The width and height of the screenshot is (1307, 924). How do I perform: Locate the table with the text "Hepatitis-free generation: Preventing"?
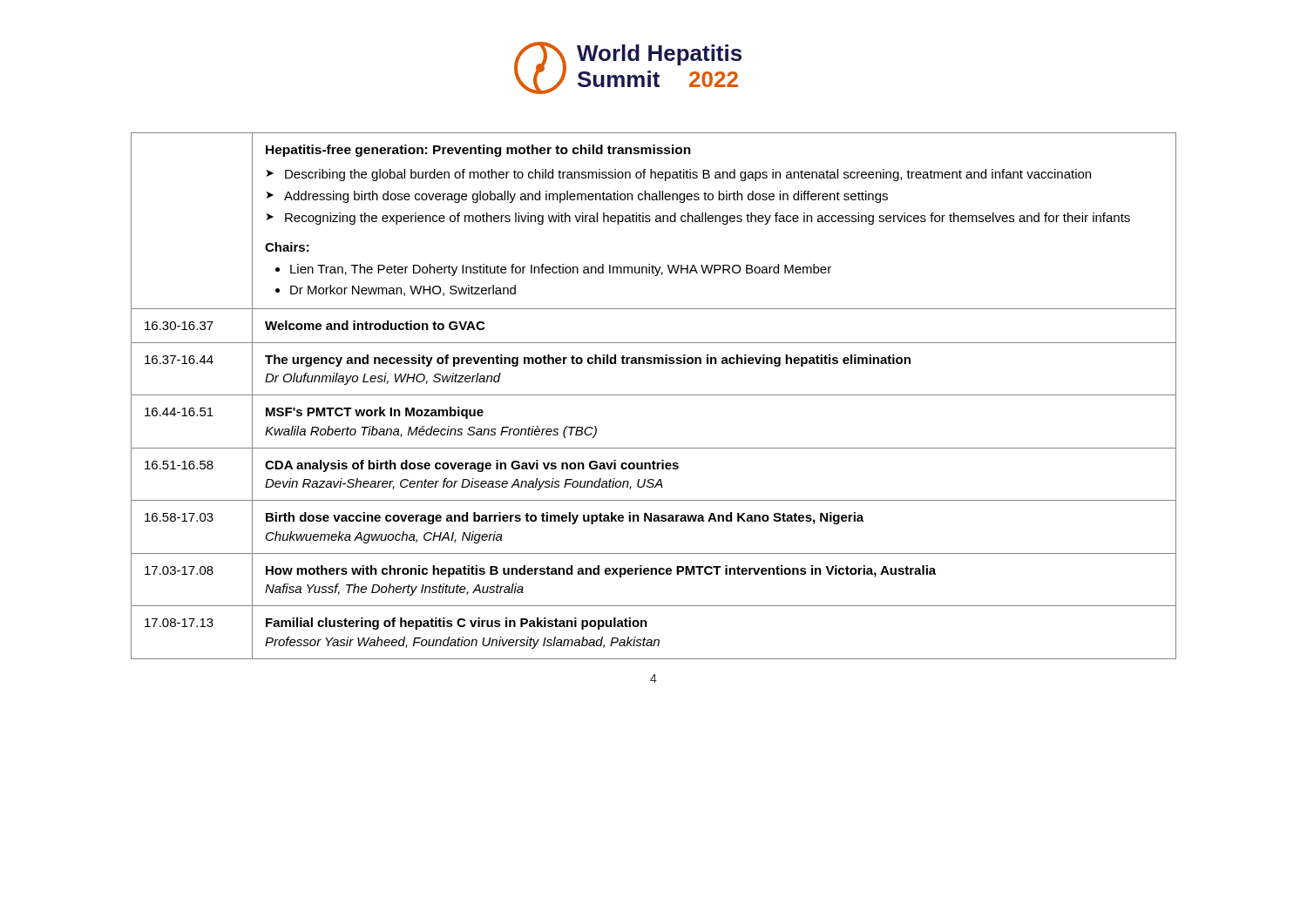click(x=654, y=396)
